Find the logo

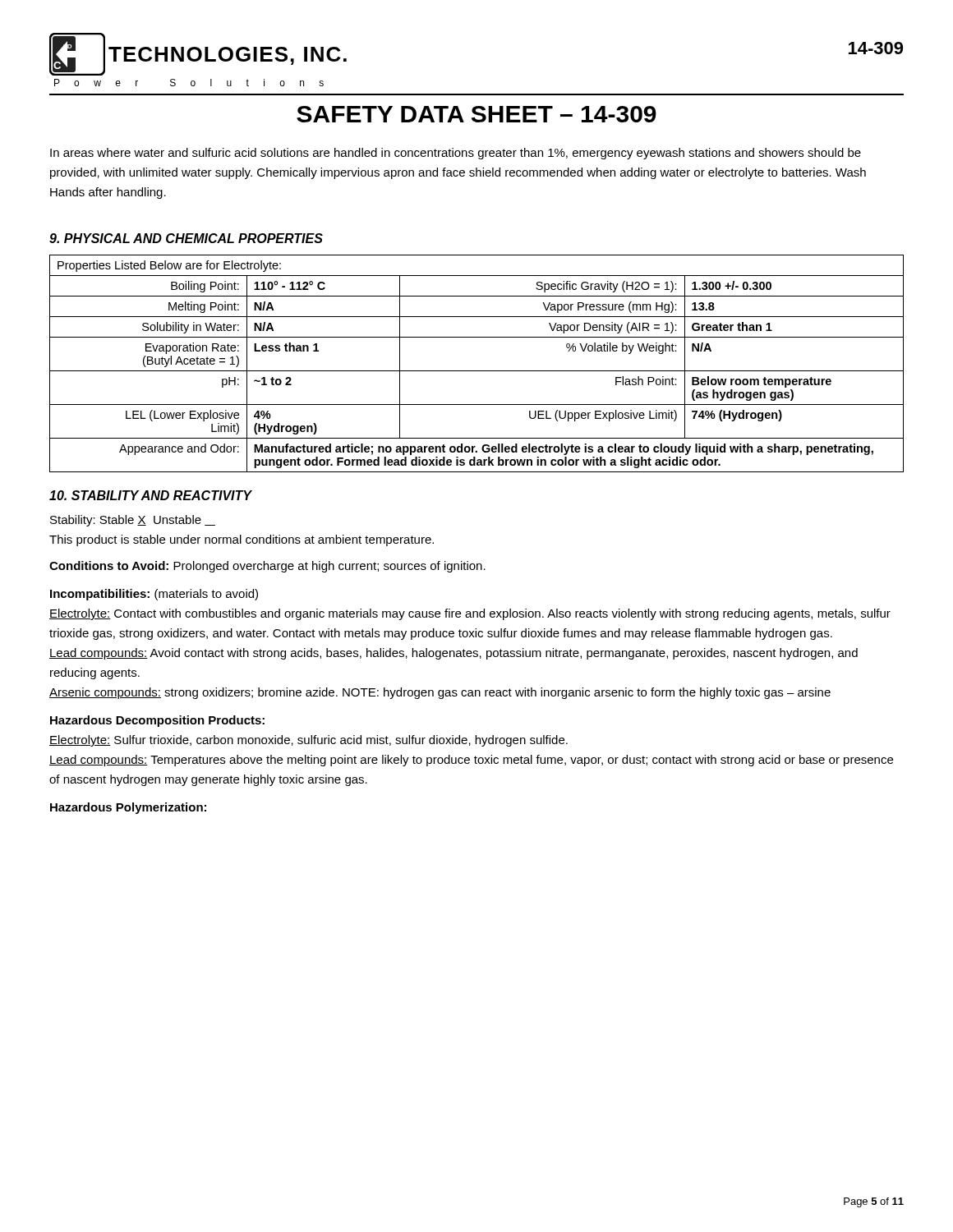coord(199,61)
